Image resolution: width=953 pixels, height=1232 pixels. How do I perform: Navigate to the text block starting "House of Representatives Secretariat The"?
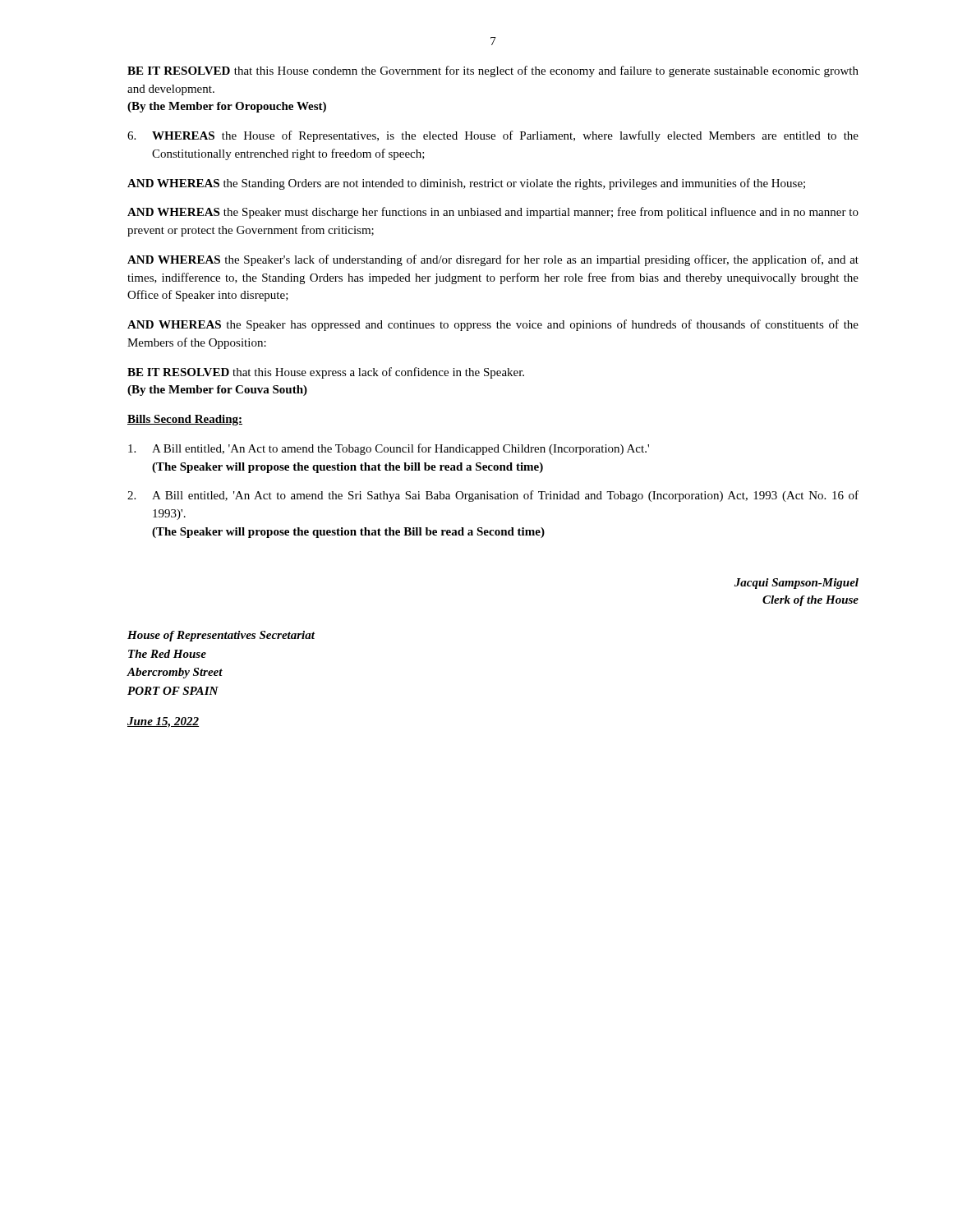tap(221, 663)
